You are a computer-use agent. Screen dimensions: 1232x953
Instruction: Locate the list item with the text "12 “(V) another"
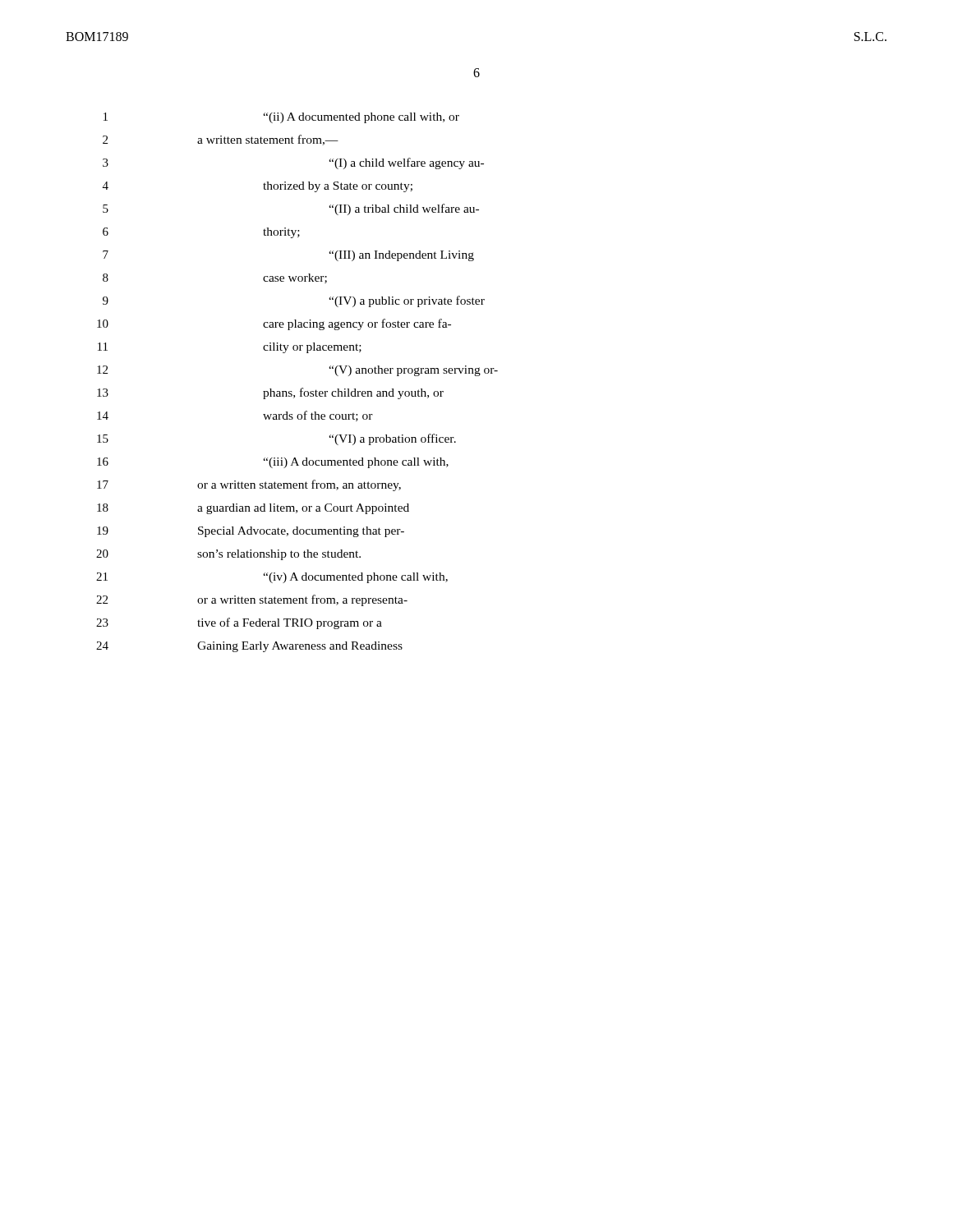click(x=476, y=370)
